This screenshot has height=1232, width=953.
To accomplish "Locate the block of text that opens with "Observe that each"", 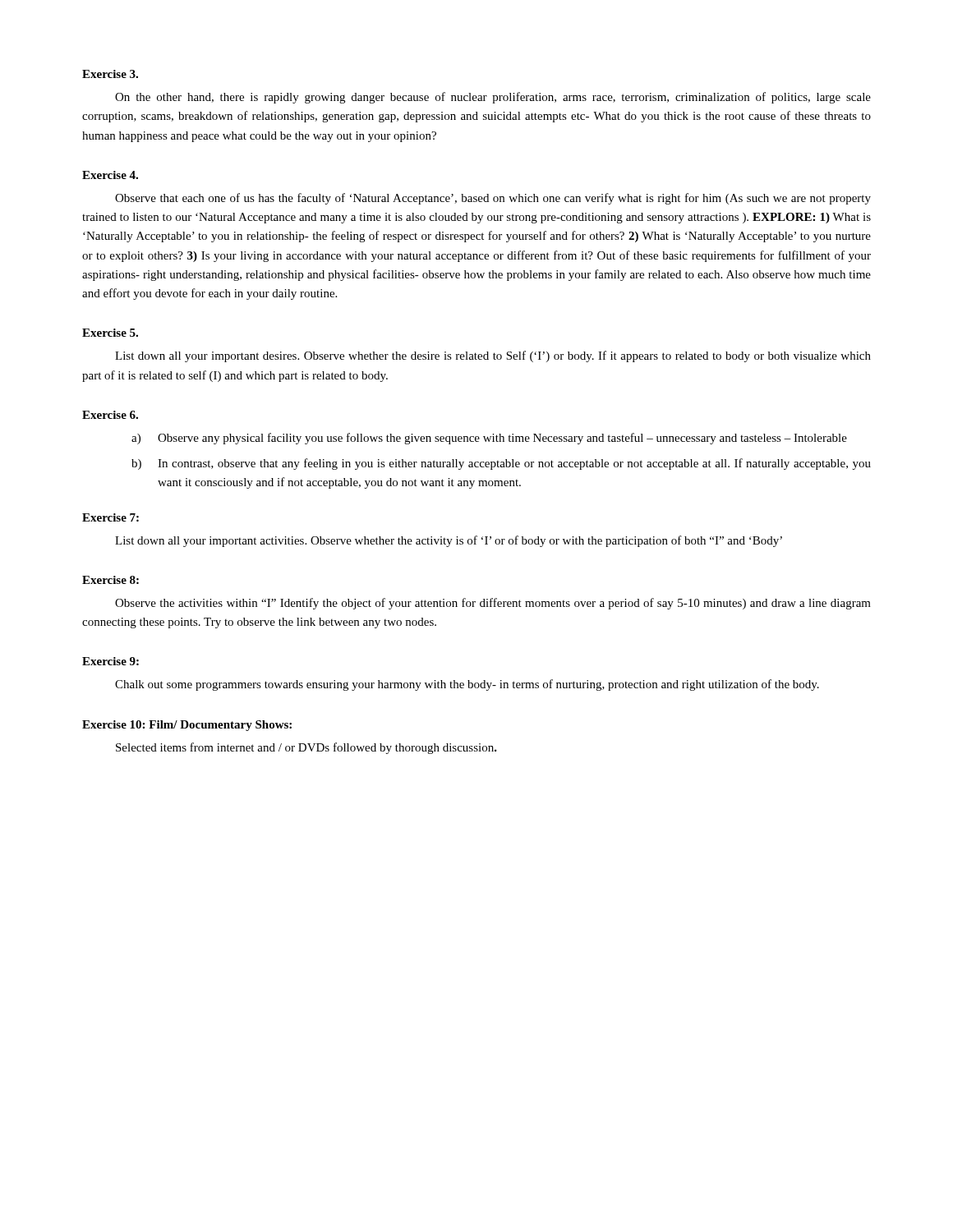I will [476, 245].
